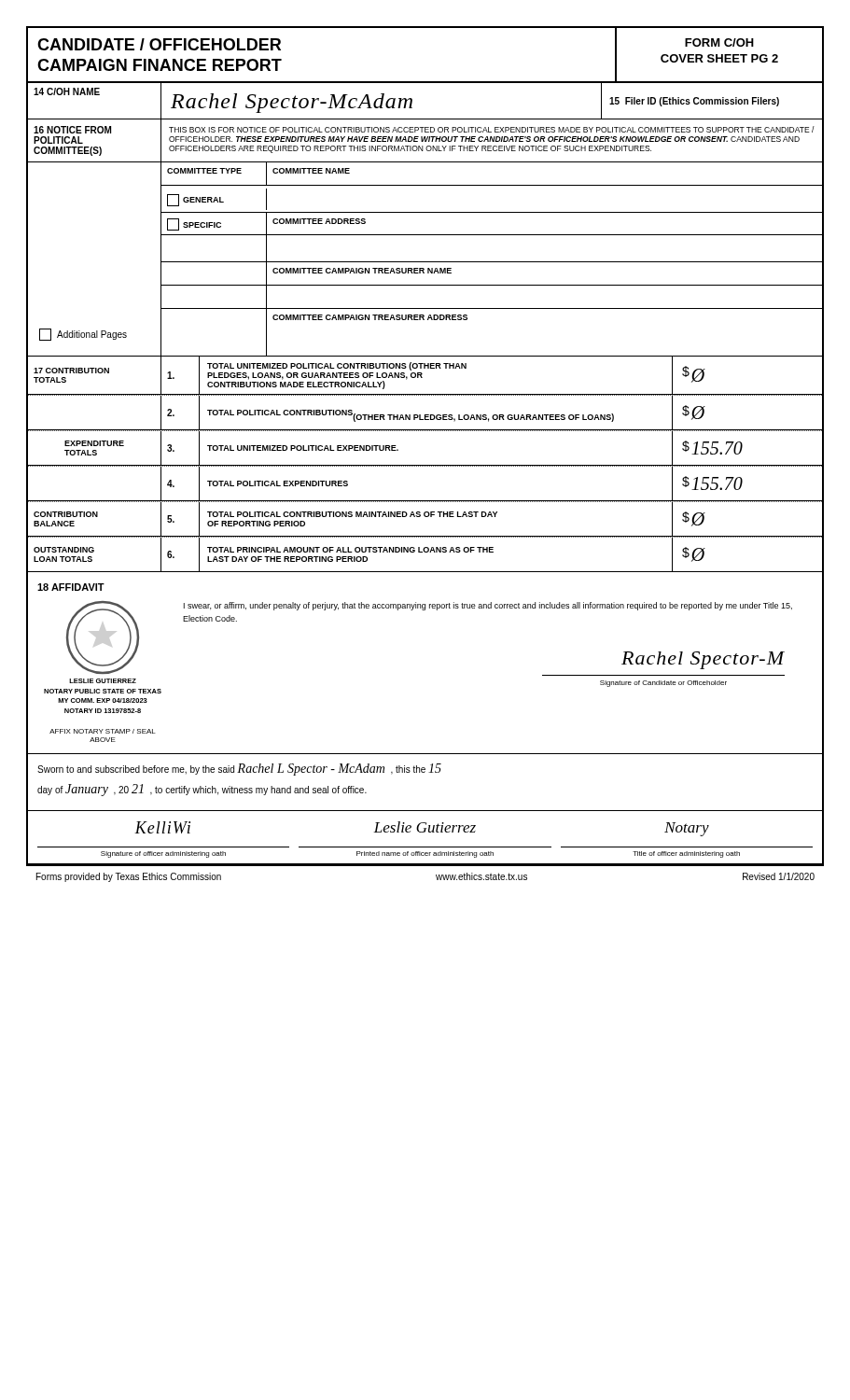Where is the title that starts "CANDIDATE / OFFICEHOLDERCAMPAIGN"?
The height and width of the screenshot is (1400, 850).
[425, 55]
